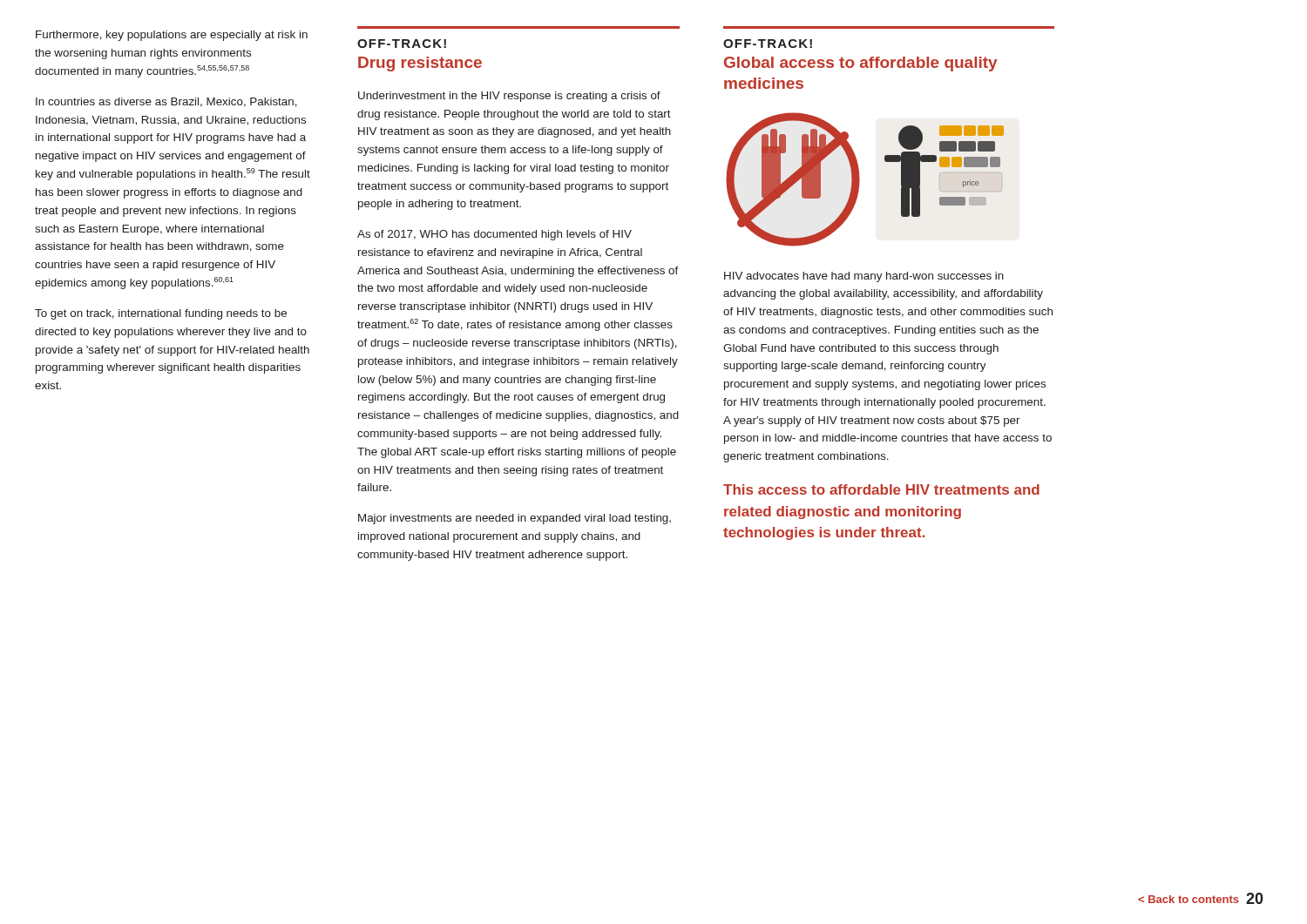Viewport: 1307px width, 924px height.
Task: Select the text block that reads "Major investments are needed in expanded viral load"
Action: 515,536
